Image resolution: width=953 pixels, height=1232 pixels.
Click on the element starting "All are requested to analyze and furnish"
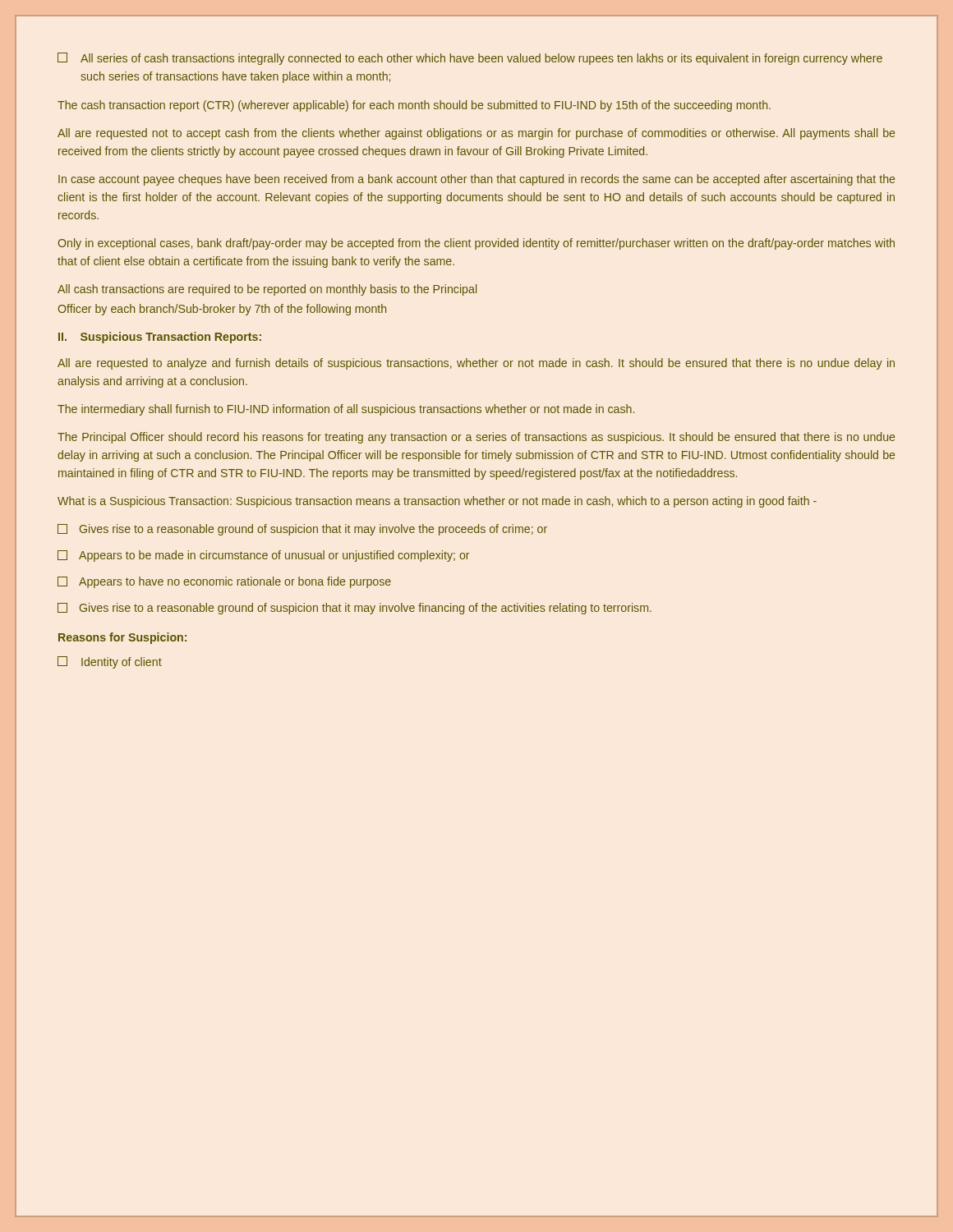476,372
